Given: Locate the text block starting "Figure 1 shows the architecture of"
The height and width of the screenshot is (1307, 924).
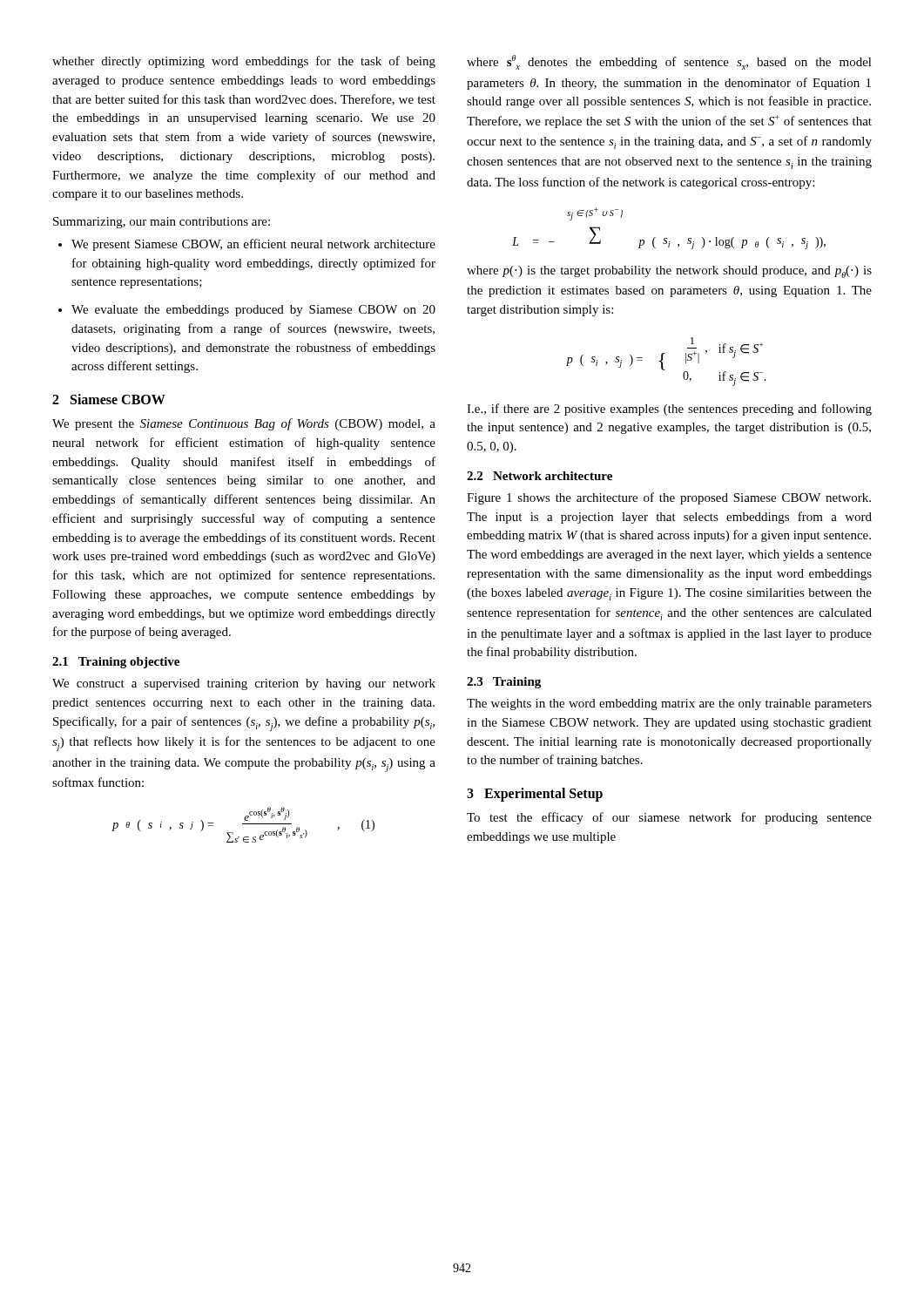Looking at the screenshot, I should (x=669, y=575).
